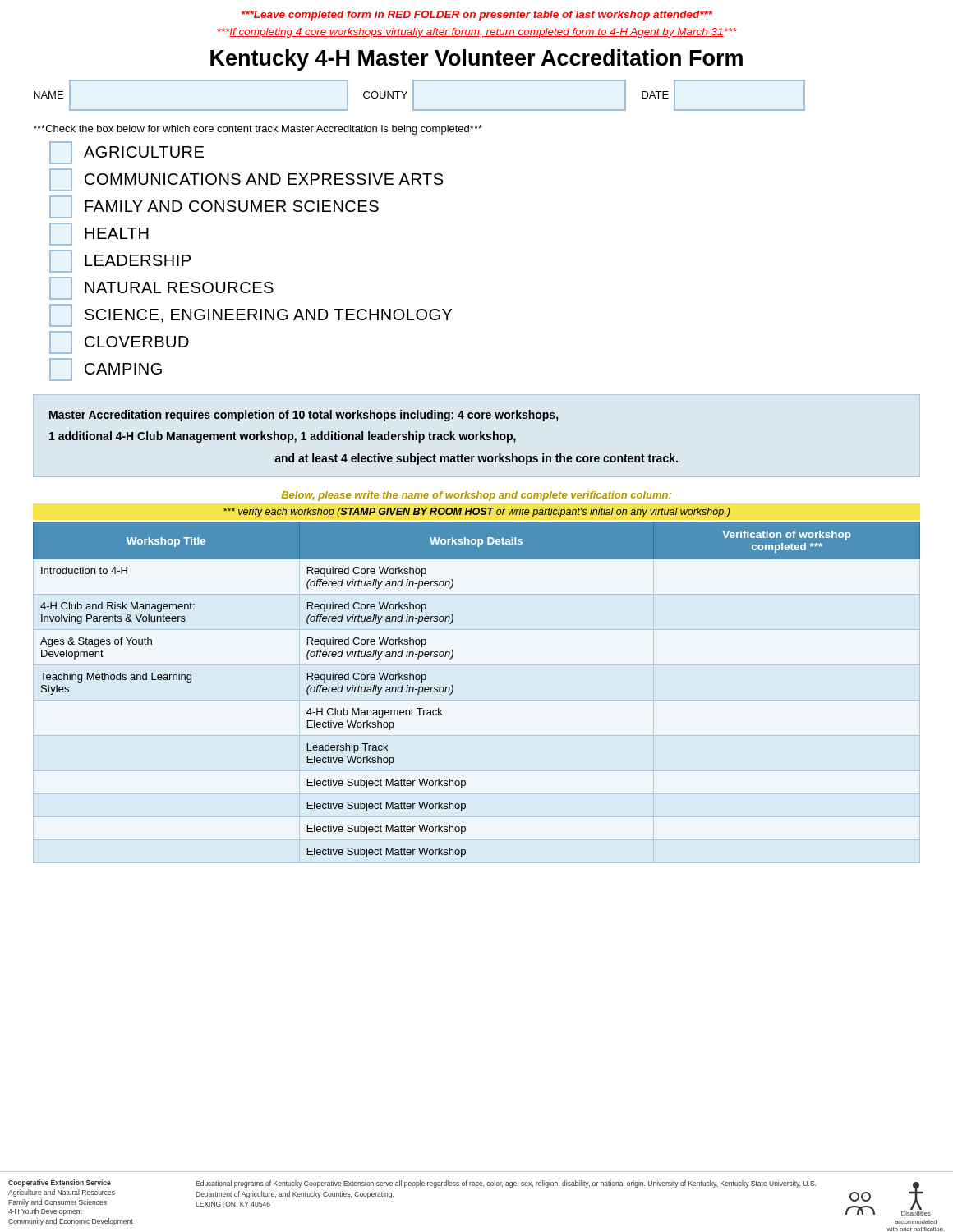This screenshot has width=953, height=1232.
Task: Select the text starting "Kentucky 4-H Master Volunteer Accreditation"
Action: [476, 59]
